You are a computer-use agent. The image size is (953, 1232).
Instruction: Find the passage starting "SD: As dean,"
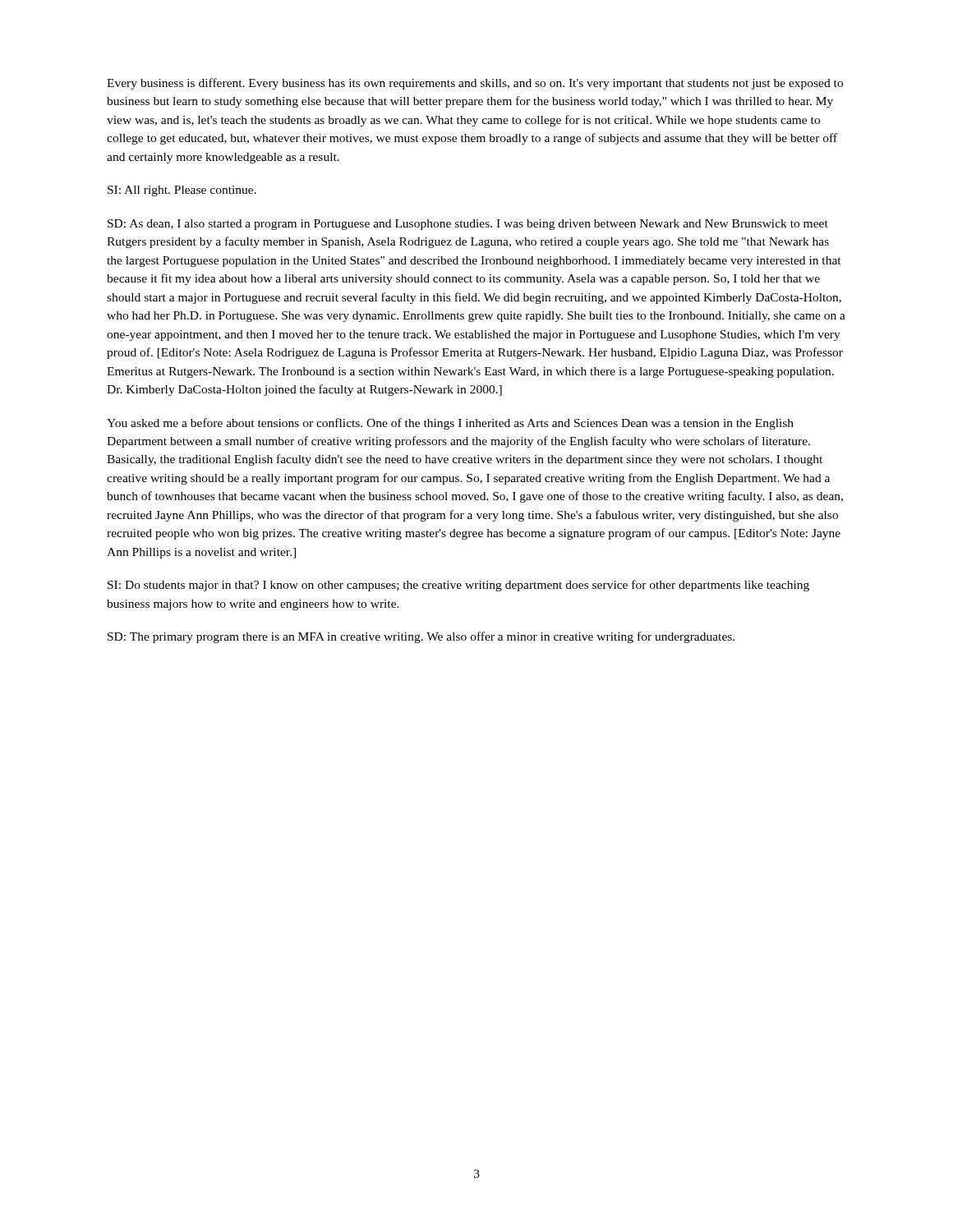tap(476, 306)
